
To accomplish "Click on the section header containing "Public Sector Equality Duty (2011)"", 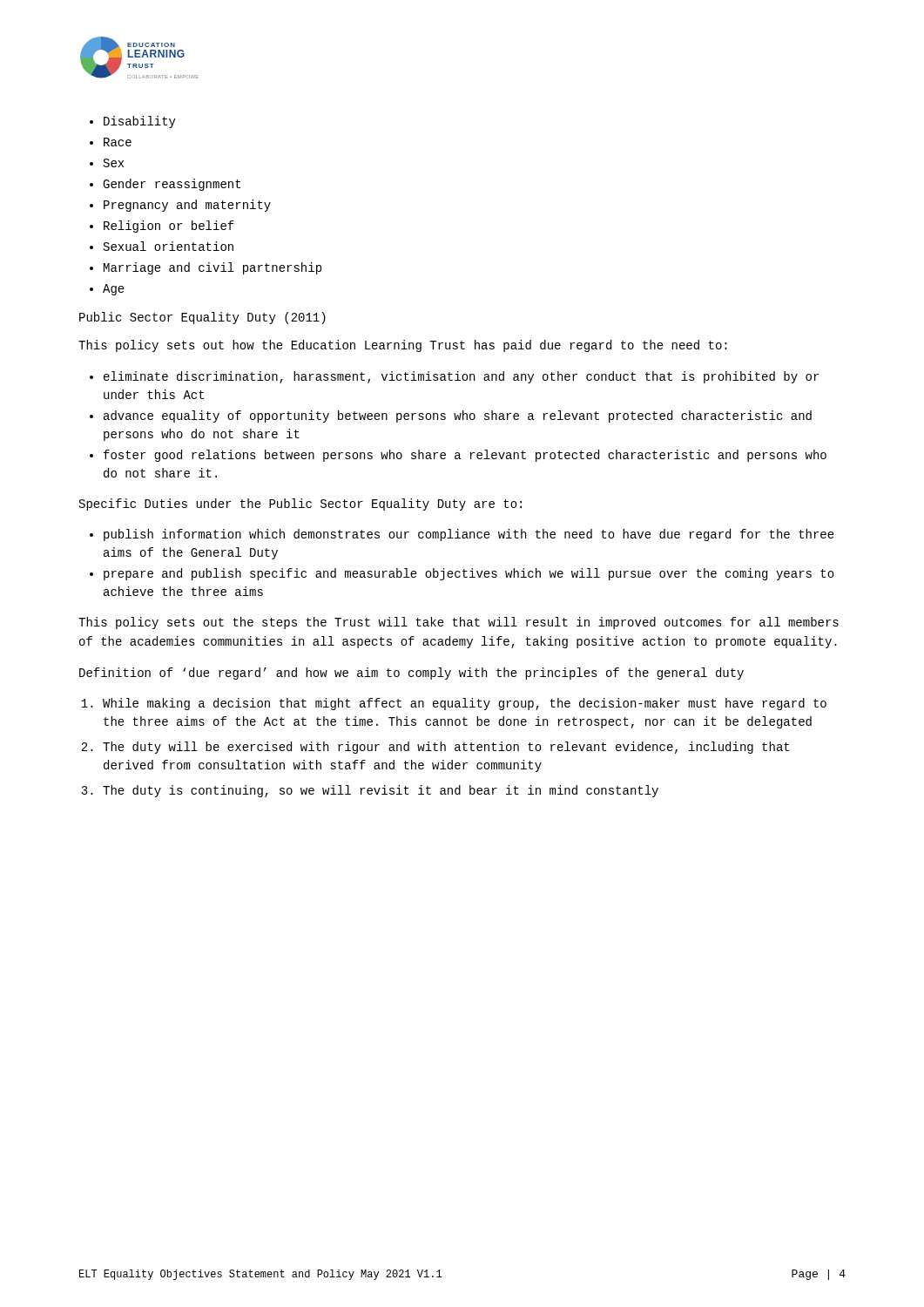I will coord(203,318).
